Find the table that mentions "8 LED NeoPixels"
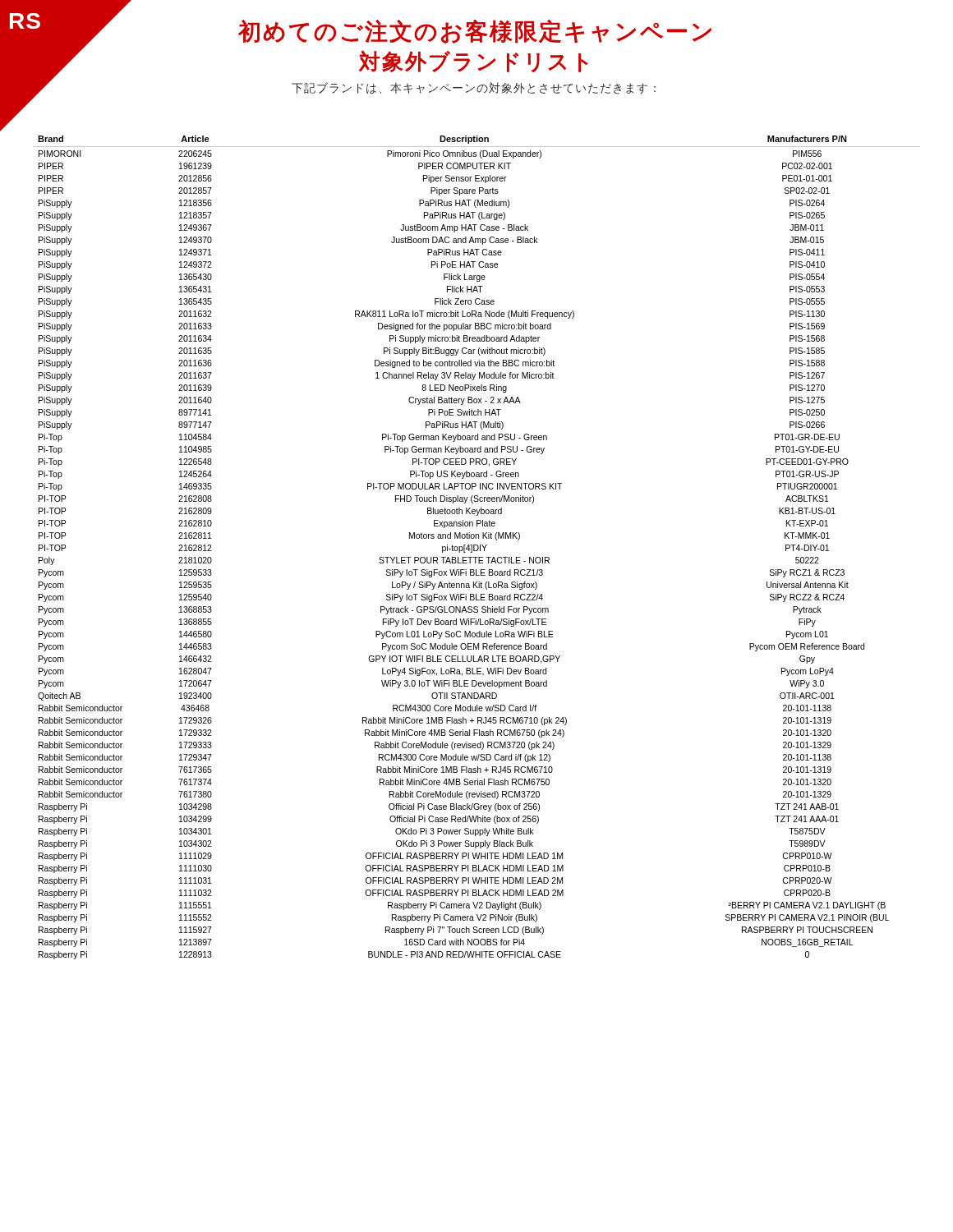Image resolution: width=953 pixels, height=1232 pixels. 476,546
